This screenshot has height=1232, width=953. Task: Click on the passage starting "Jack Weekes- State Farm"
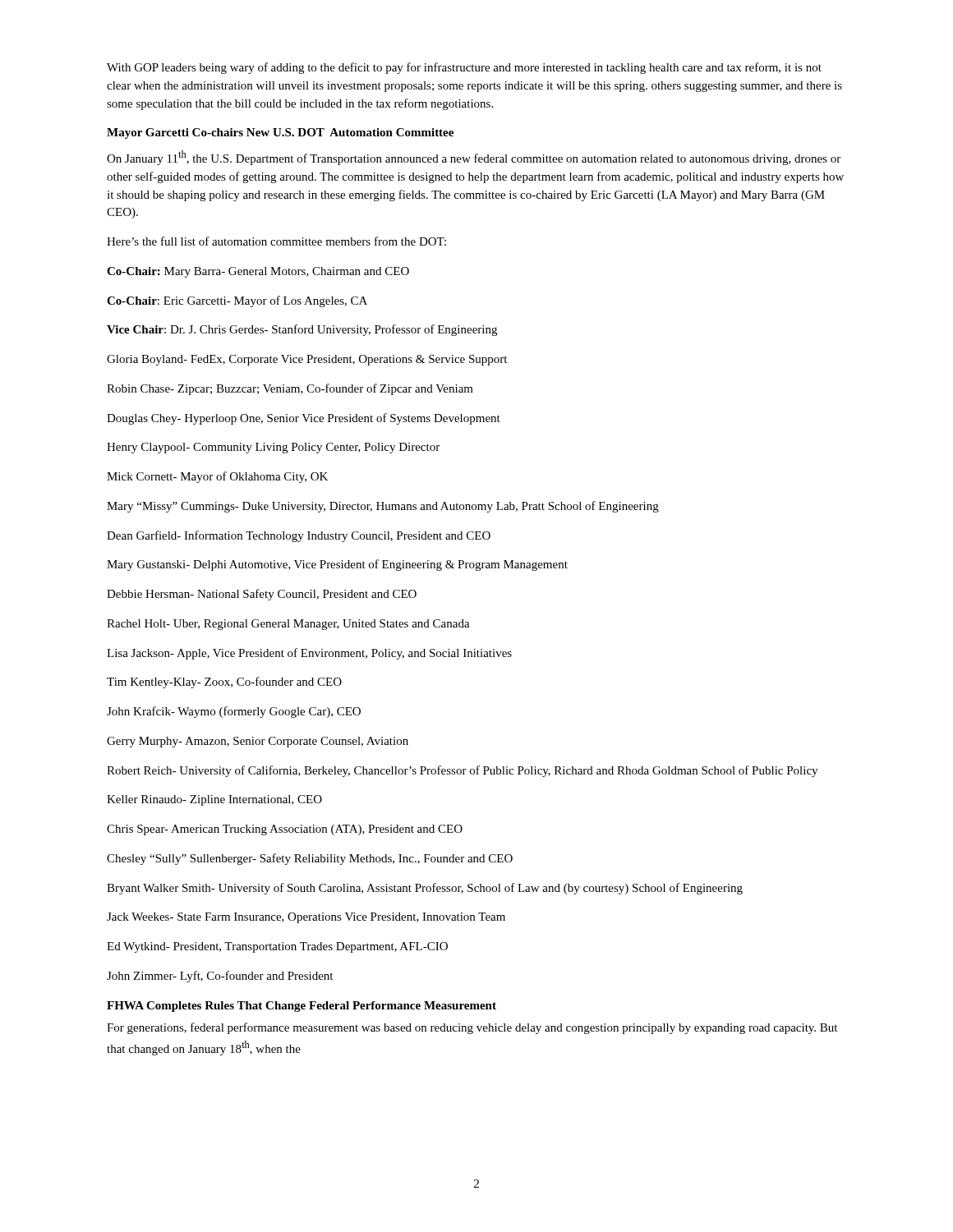click(x=476, y=918)
